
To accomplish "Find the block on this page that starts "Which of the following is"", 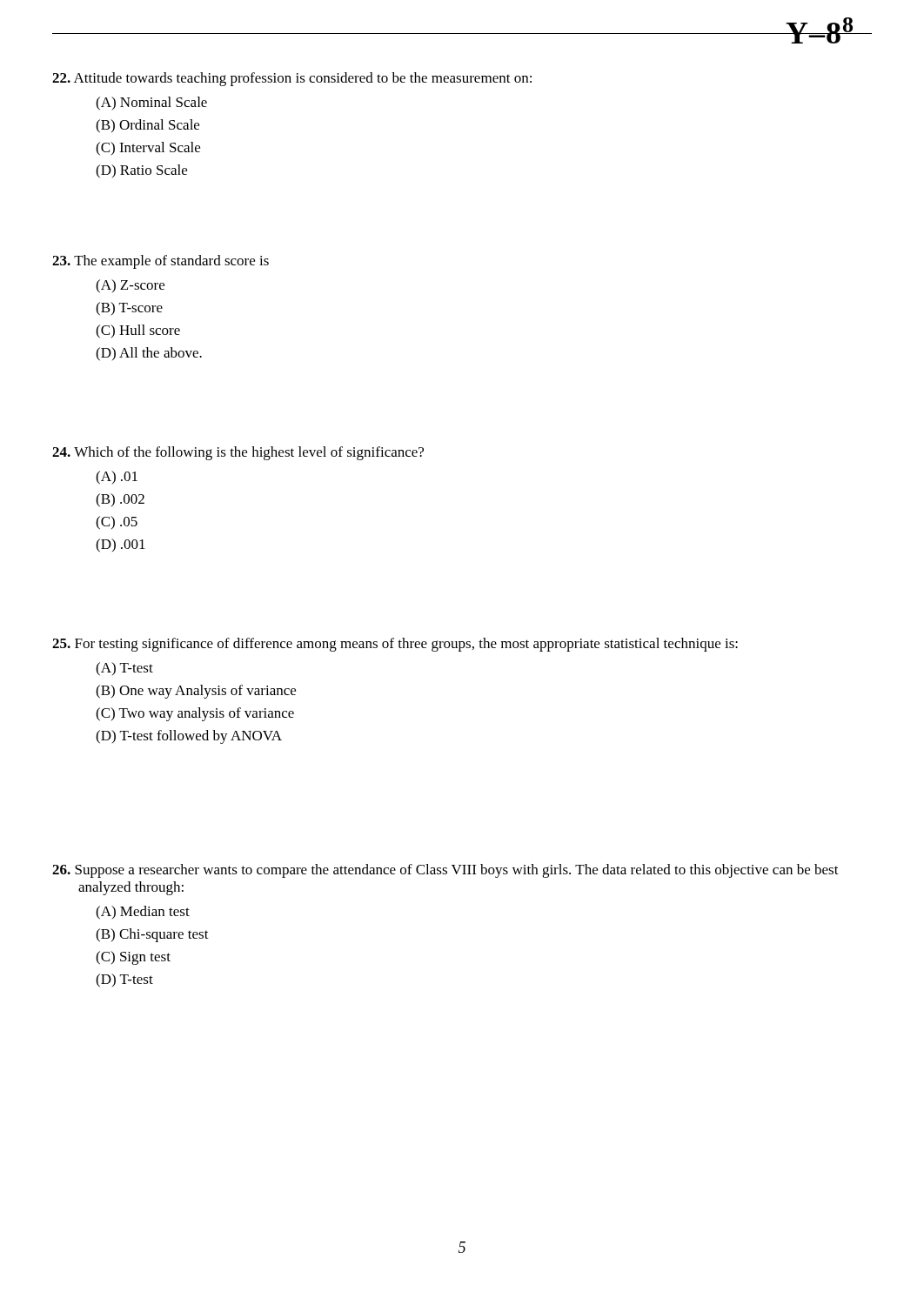I will coord(238,453).
